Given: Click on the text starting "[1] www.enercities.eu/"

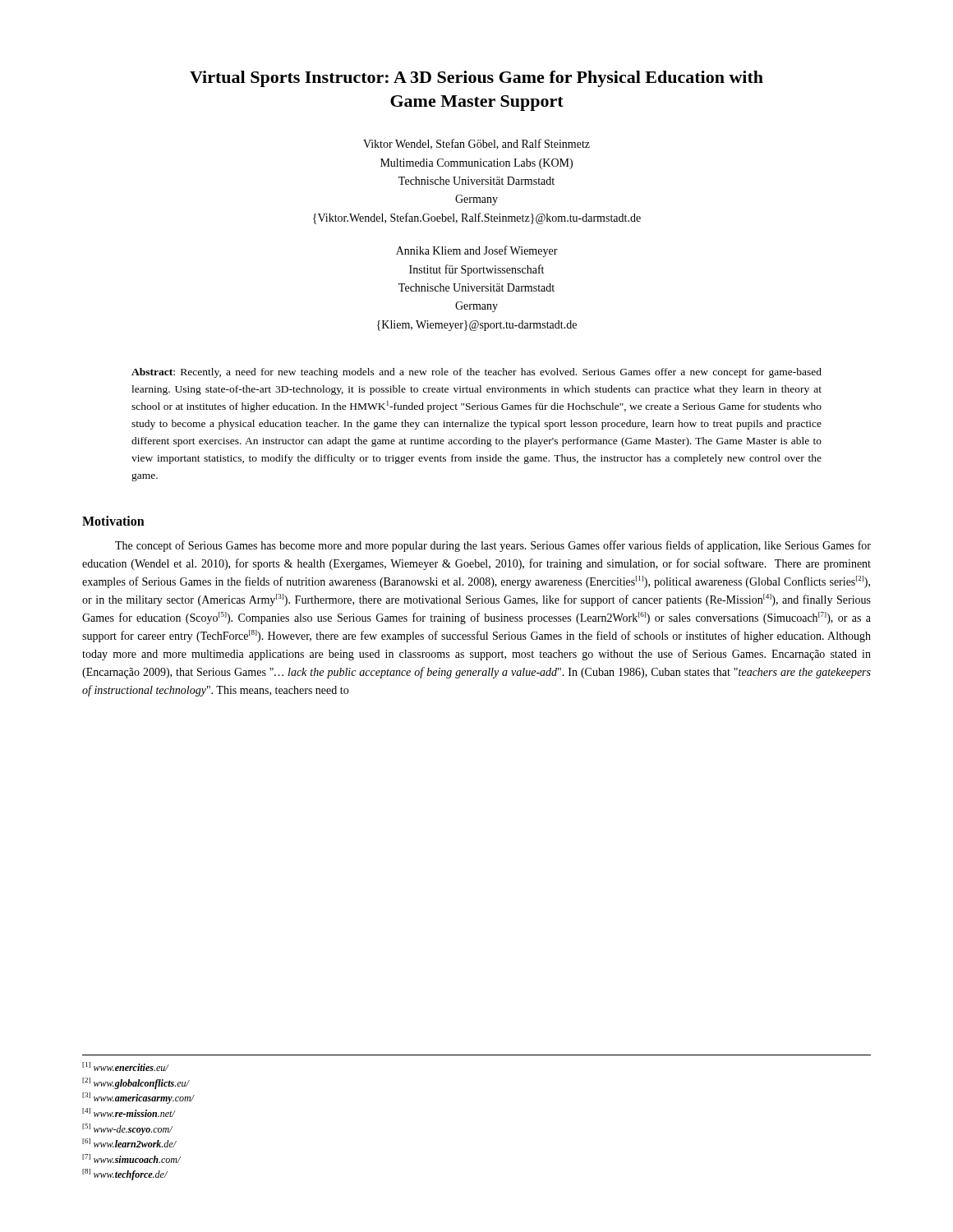Looking at the screenshot, I should tap(125, 1067).
